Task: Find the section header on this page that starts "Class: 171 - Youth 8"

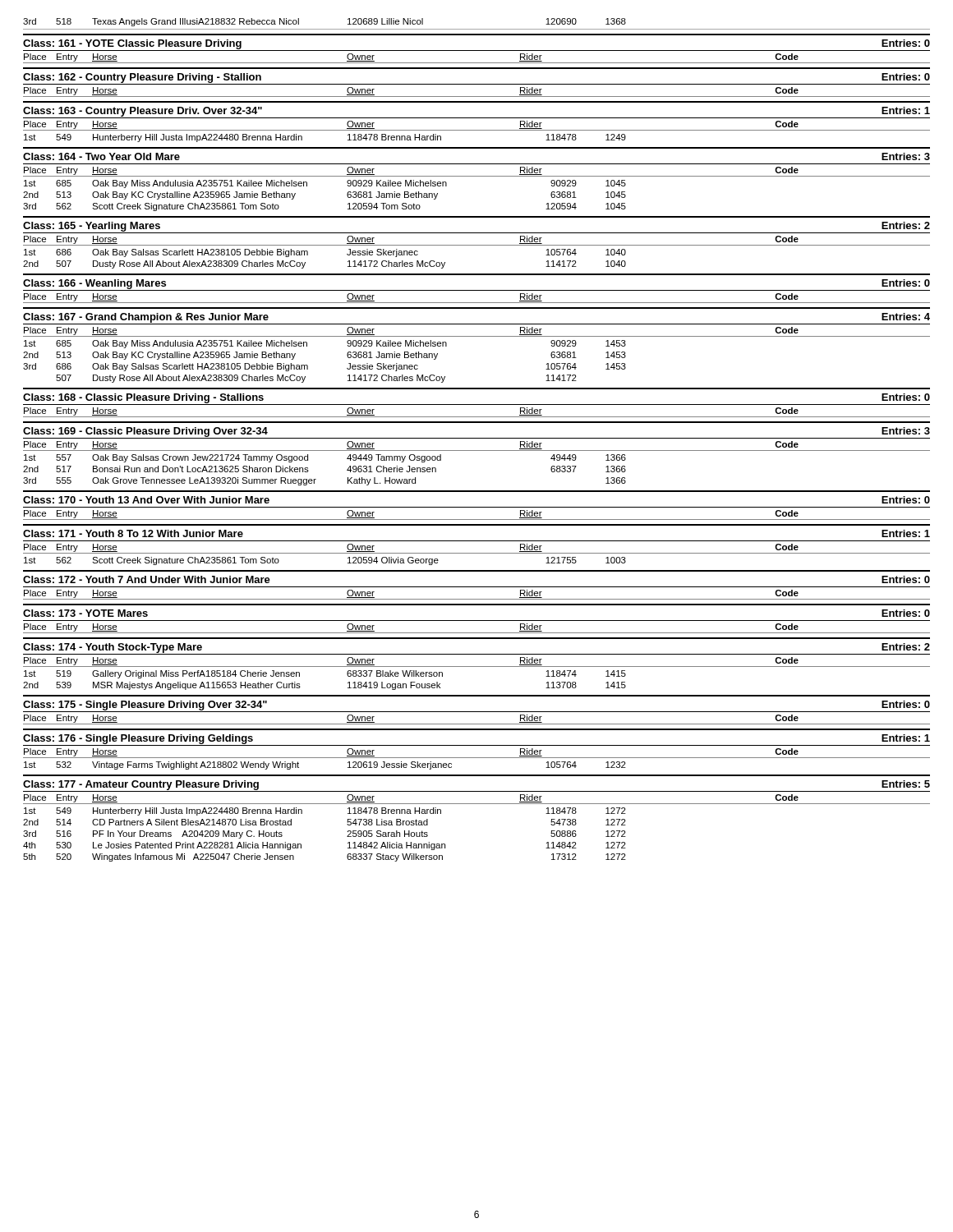Action: click(x=476, y=539)
